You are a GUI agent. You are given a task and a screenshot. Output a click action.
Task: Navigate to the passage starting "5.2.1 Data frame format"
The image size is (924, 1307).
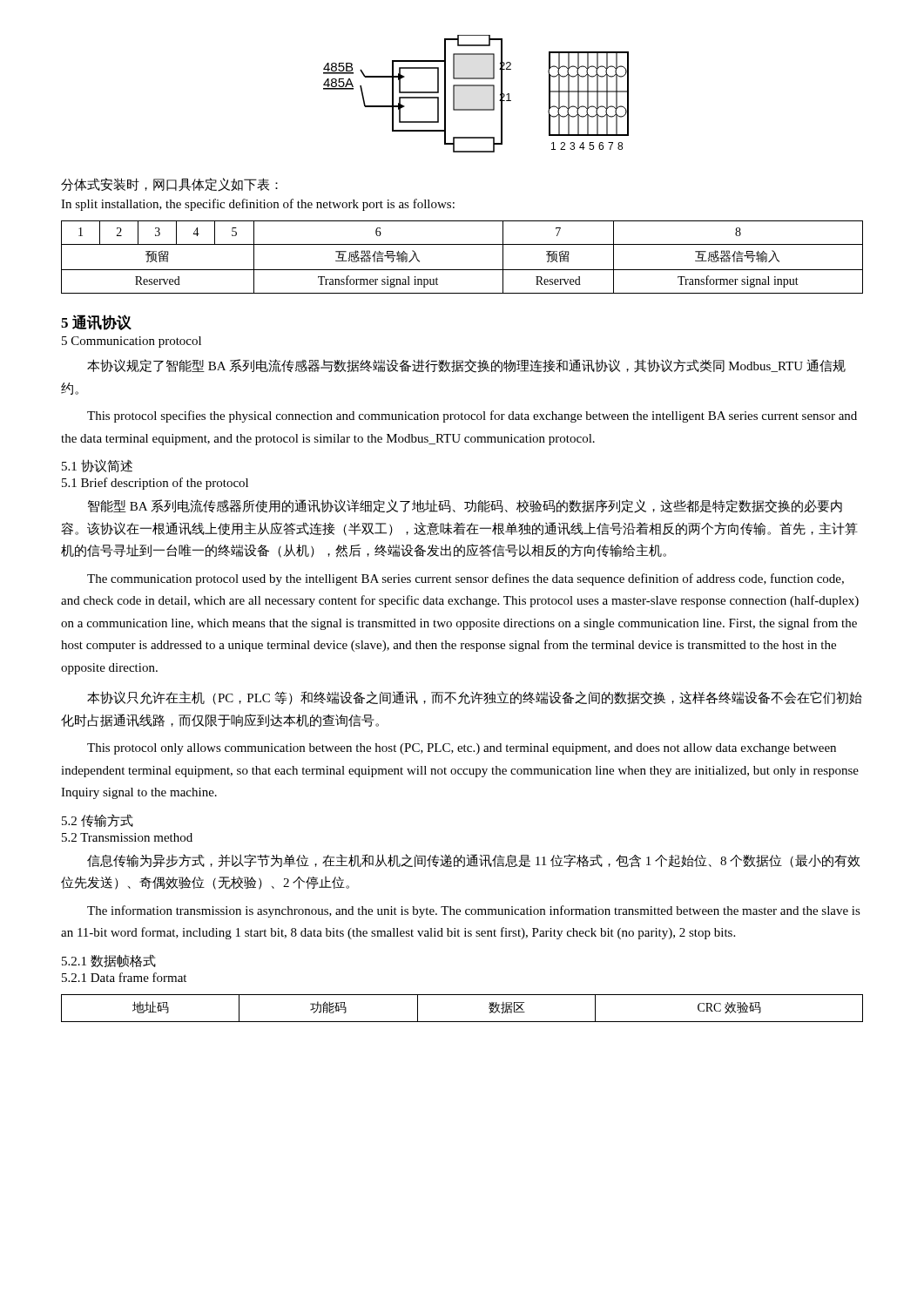pyautogui.click(x=124, y=977)
